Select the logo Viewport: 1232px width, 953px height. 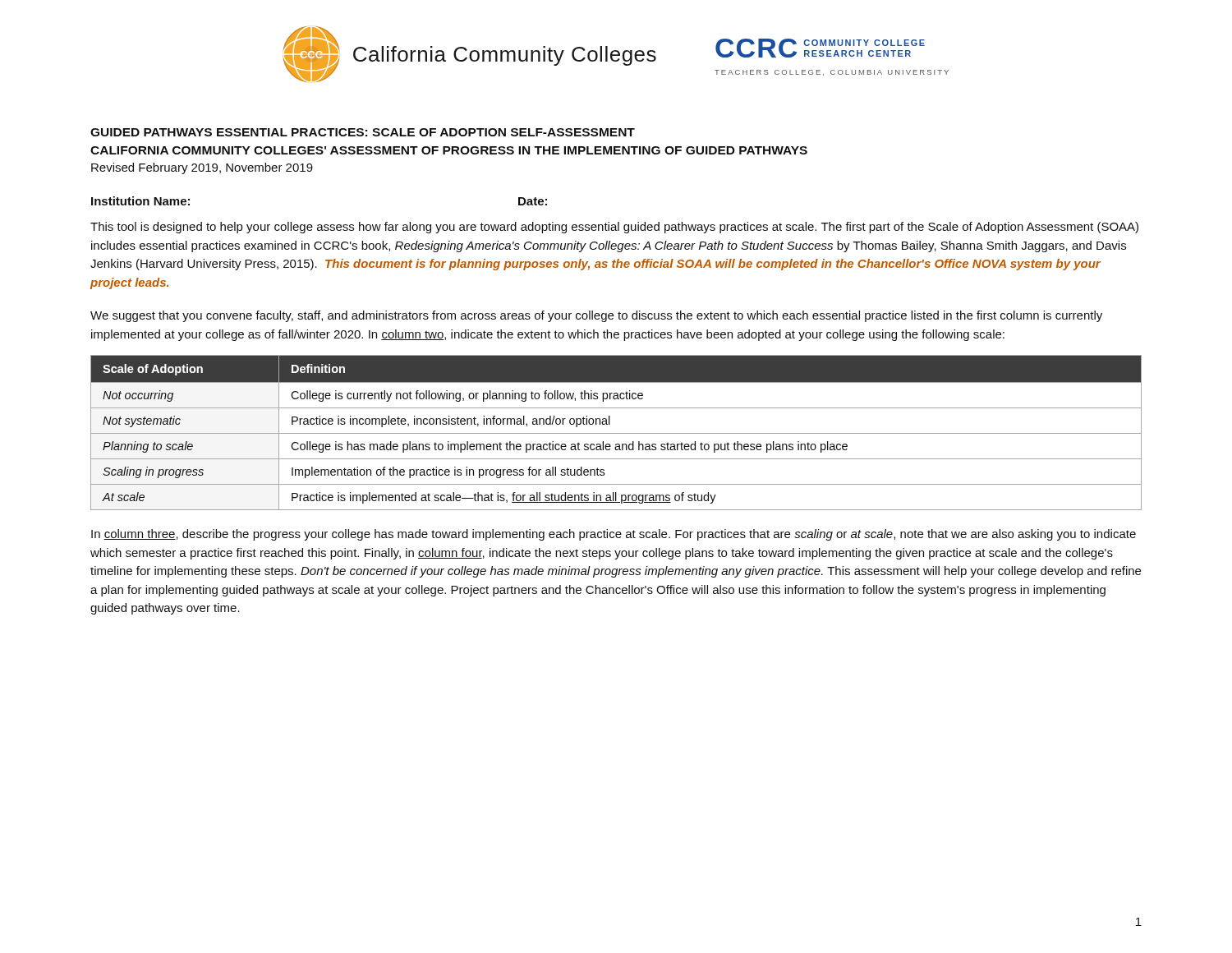click(616, 58)
